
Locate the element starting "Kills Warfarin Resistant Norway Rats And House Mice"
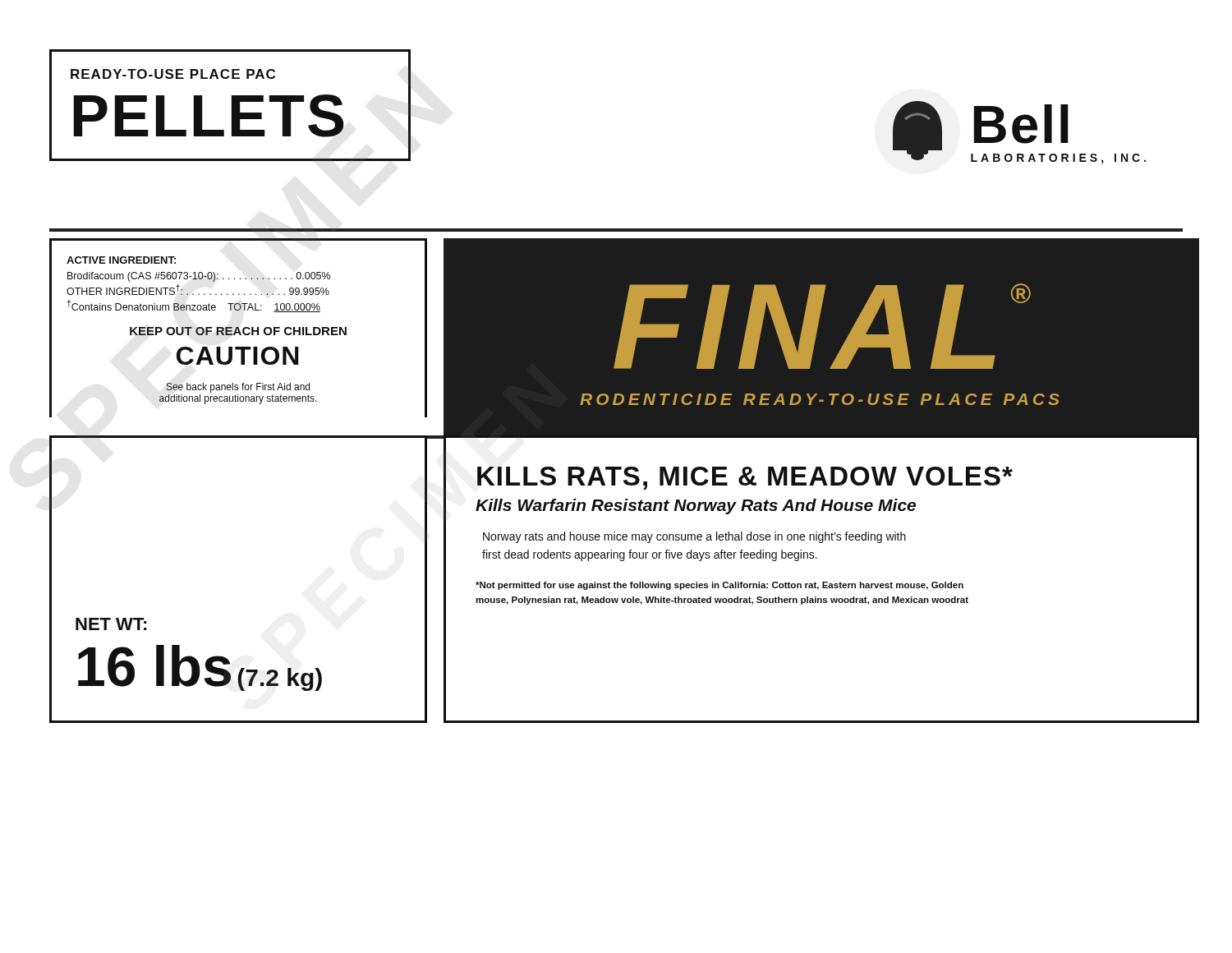[x=696, y=505]
